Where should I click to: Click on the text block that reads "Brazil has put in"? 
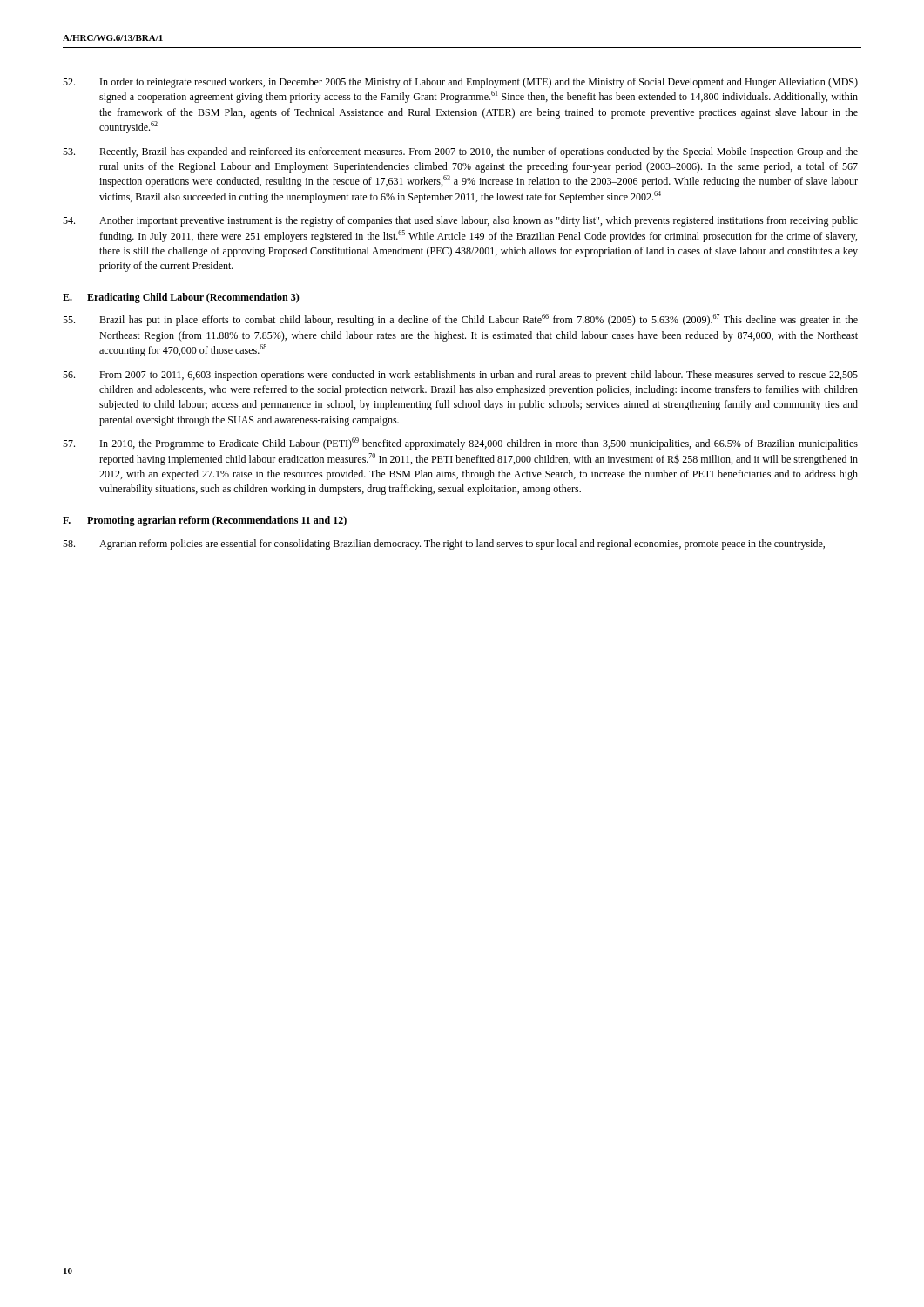[460, 336]
